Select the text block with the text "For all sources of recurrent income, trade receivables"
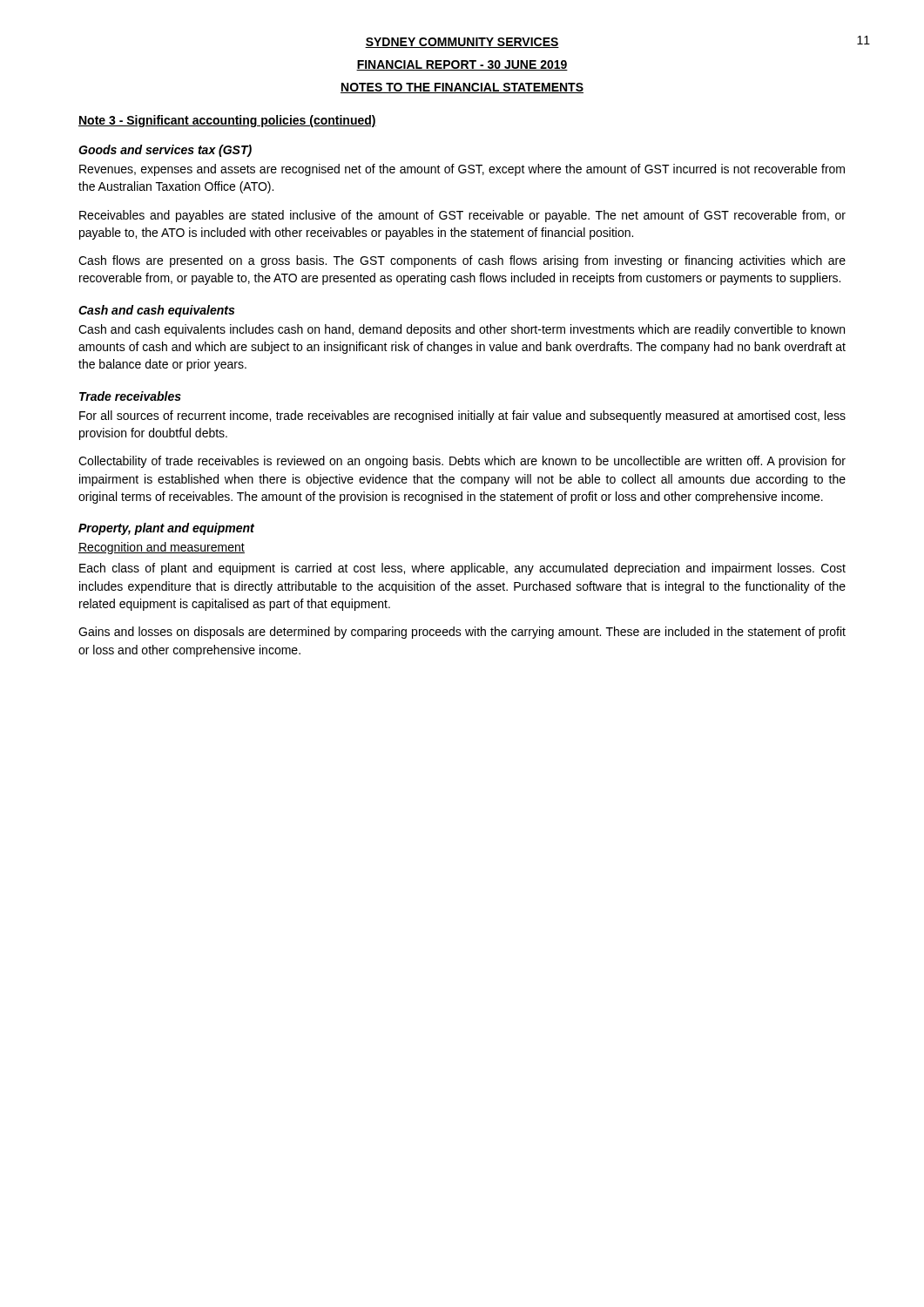Image resolution: width=924 pixels, height=1307 pixels. pos(462,424)
